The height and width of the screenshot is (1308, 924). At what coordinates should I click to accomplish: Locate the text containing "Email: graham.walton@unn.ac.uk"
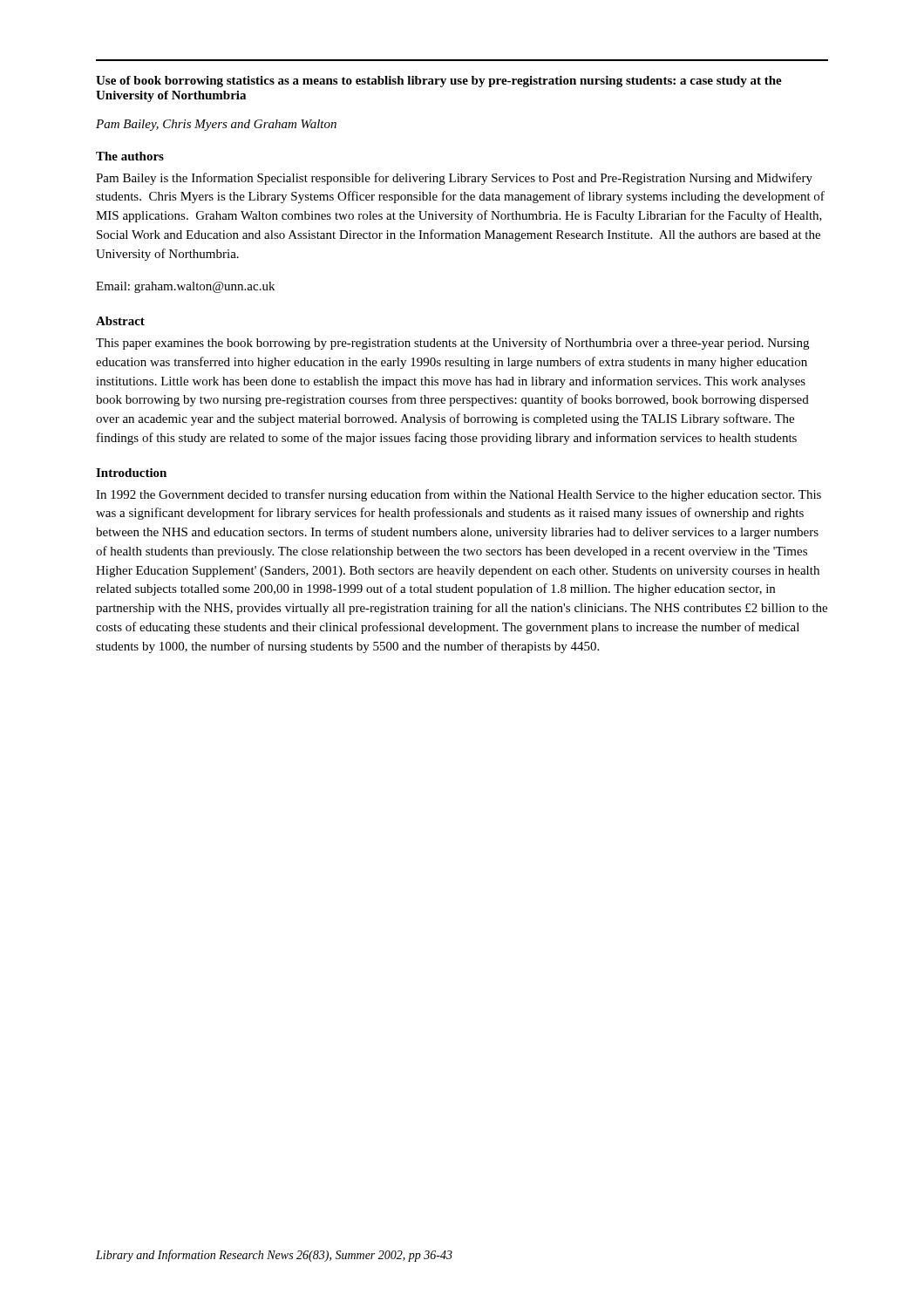pyautogui.click(x=185, y=286)
